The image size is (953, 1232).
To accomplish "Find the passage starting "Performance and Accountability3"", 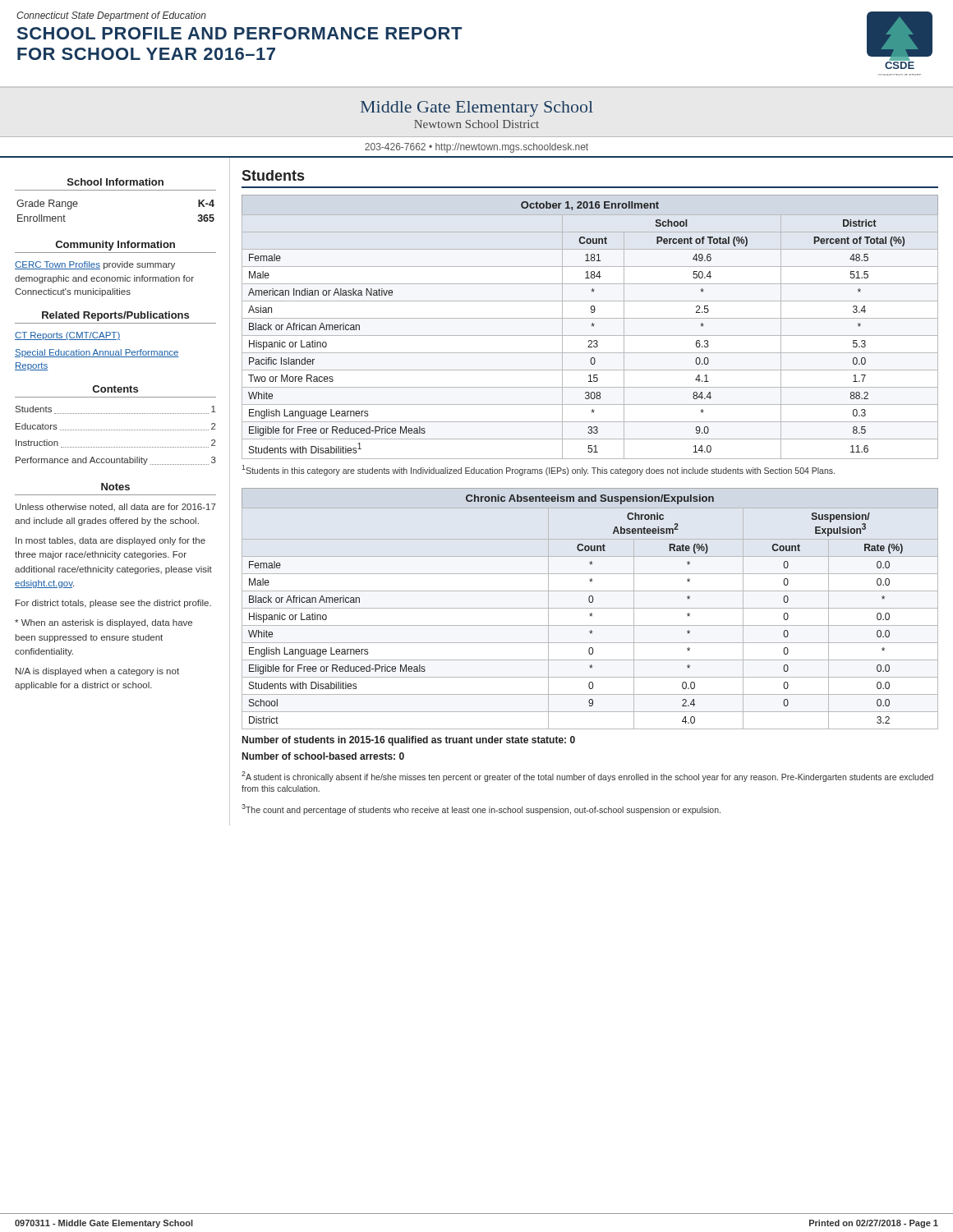I will click(x=115, y=460).
